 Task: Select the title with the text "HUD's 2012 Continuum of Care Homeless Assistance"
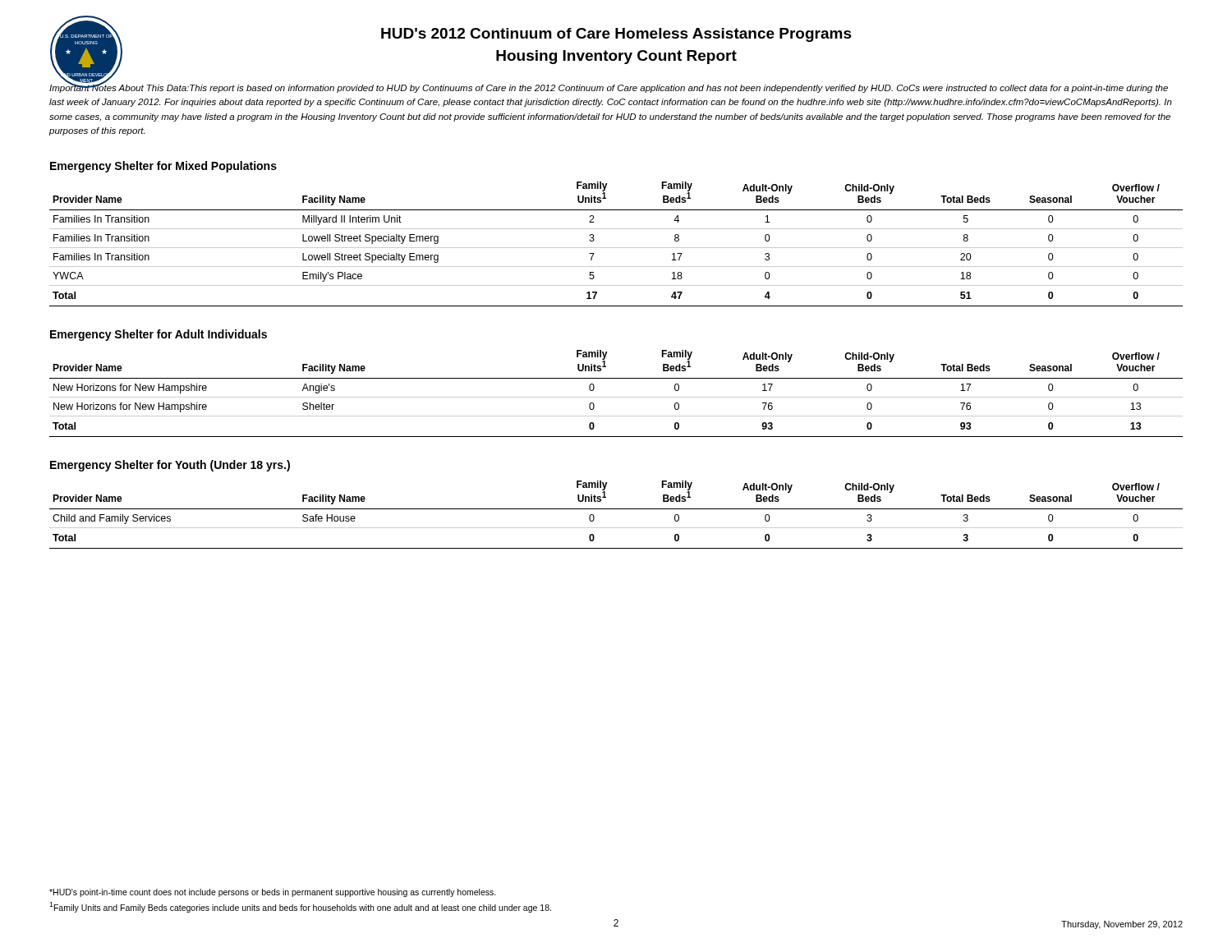pos(616,44)
